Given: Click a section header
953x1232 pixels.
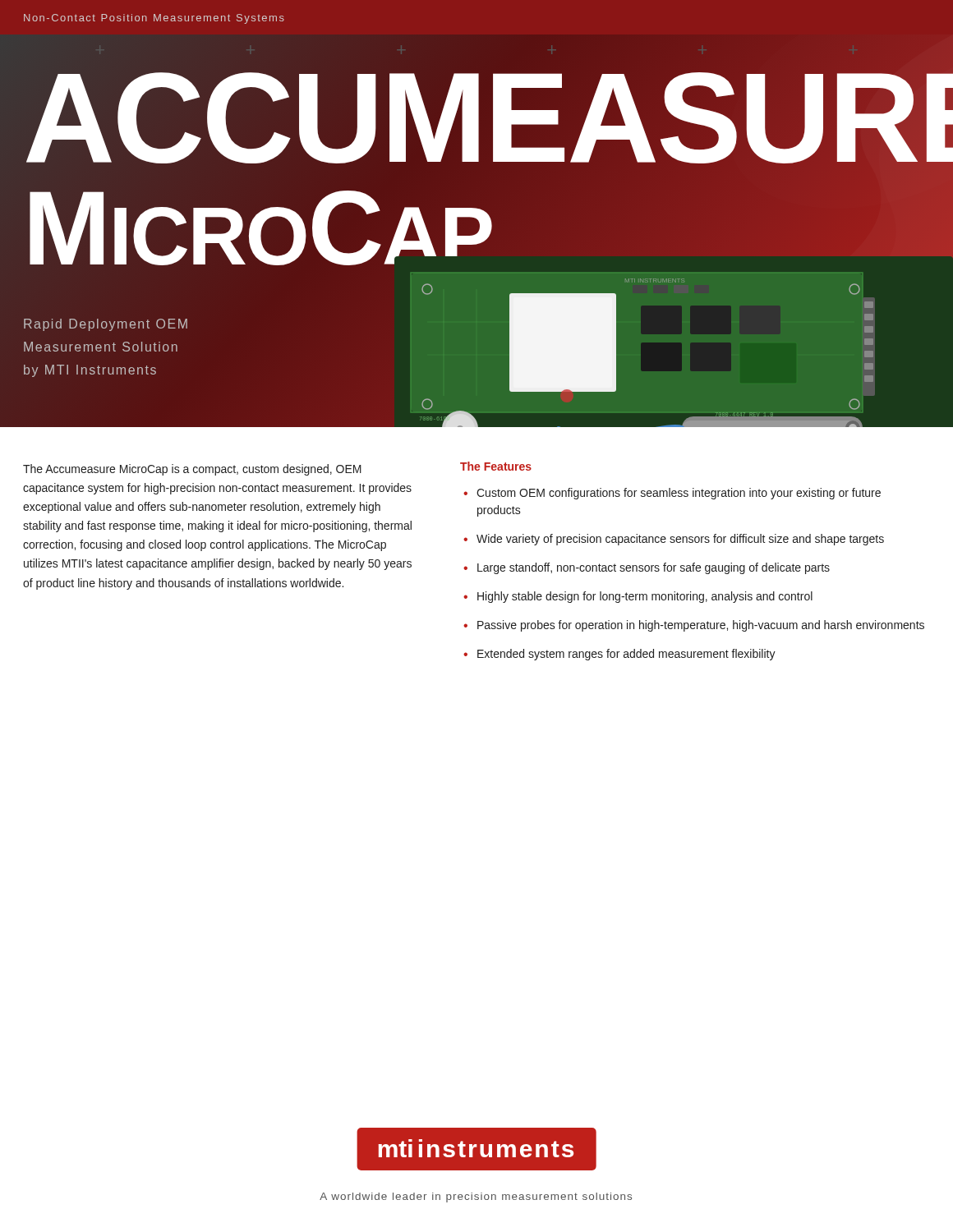Looking at the screenshot, I should (x=496, y=466).
